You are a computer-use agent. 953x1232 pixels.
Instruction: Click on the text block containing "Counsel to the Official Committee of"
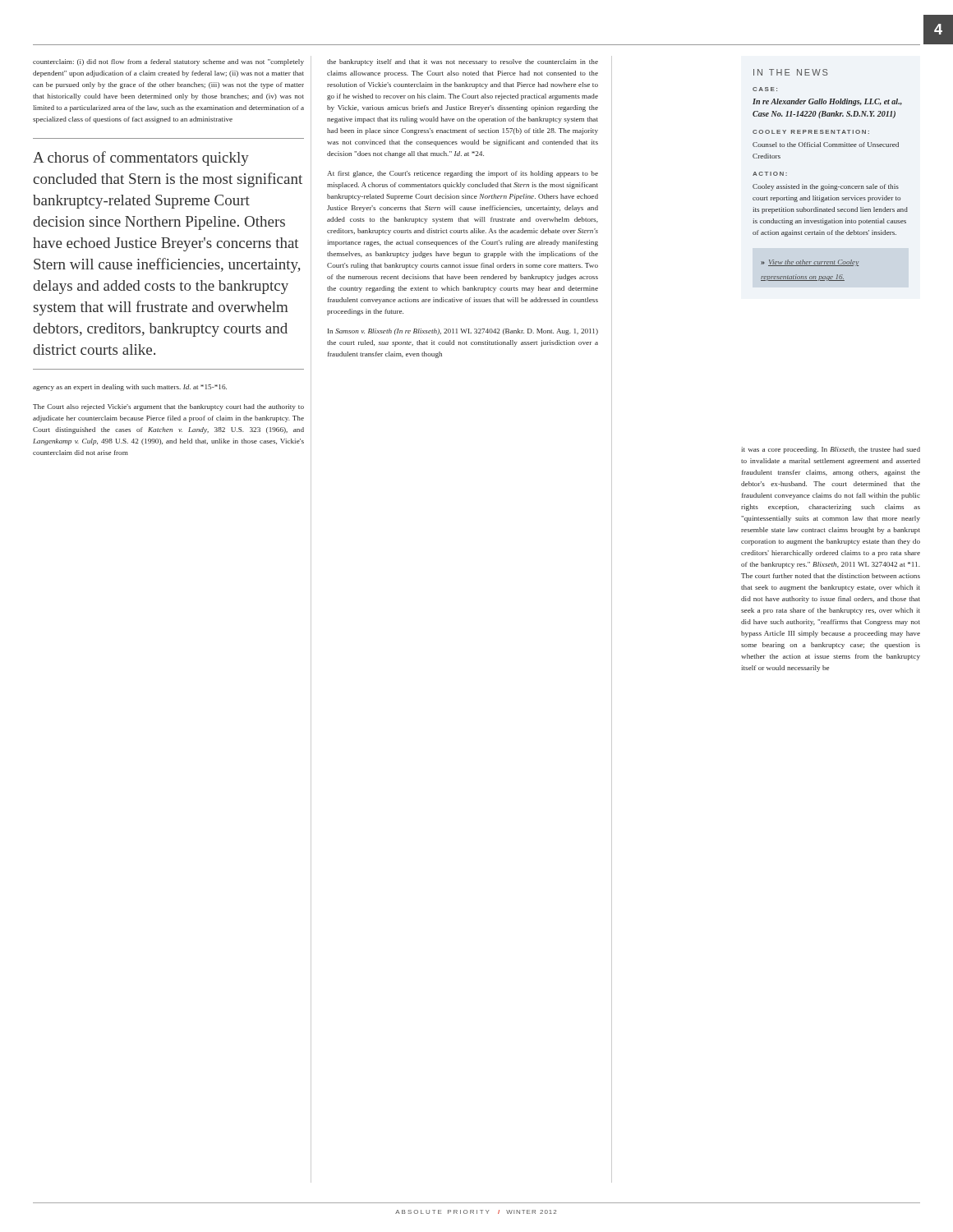click(x=826, y=150)
